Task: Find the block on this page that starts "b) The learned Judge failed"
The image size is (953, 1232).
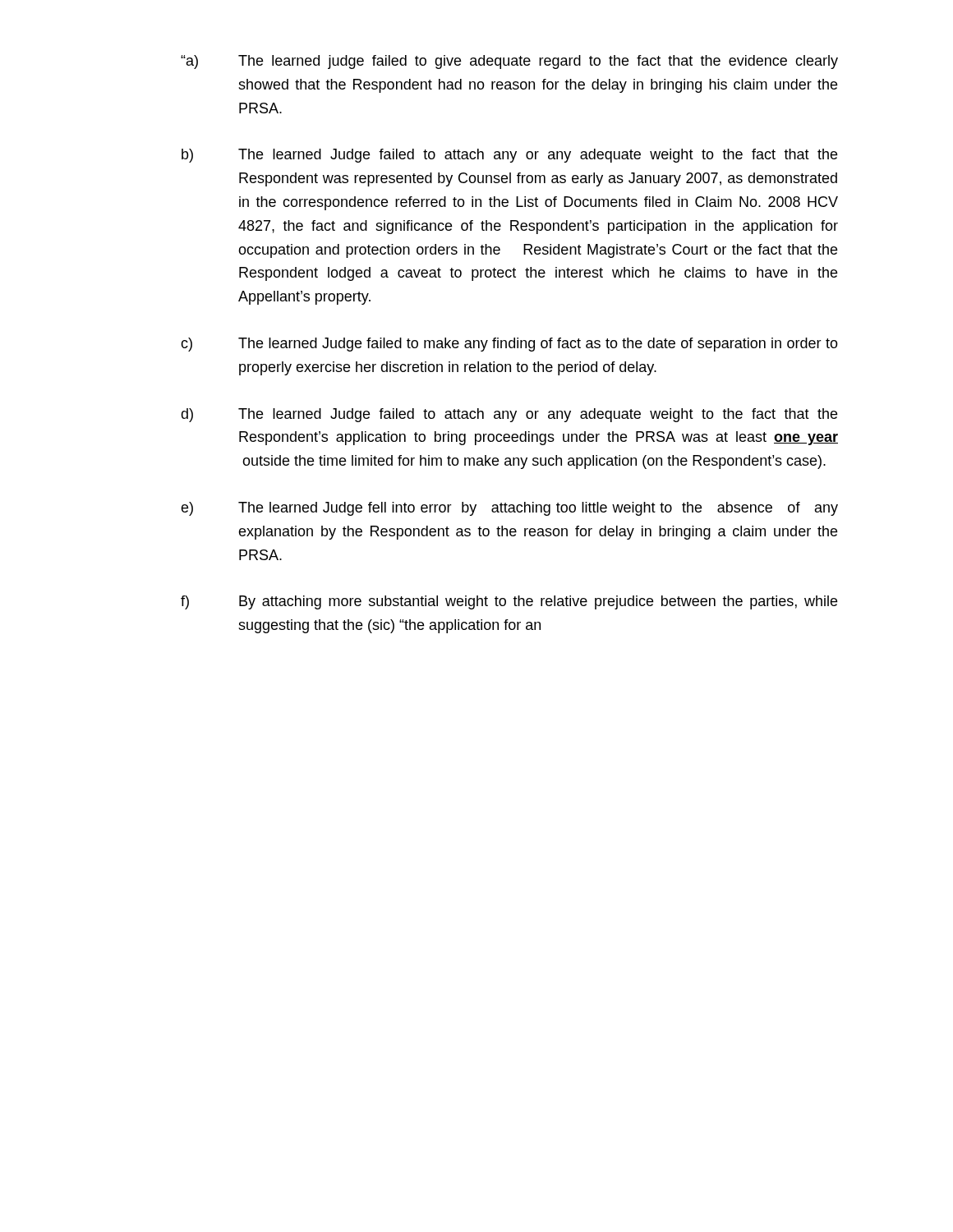Action: (509, 226)
